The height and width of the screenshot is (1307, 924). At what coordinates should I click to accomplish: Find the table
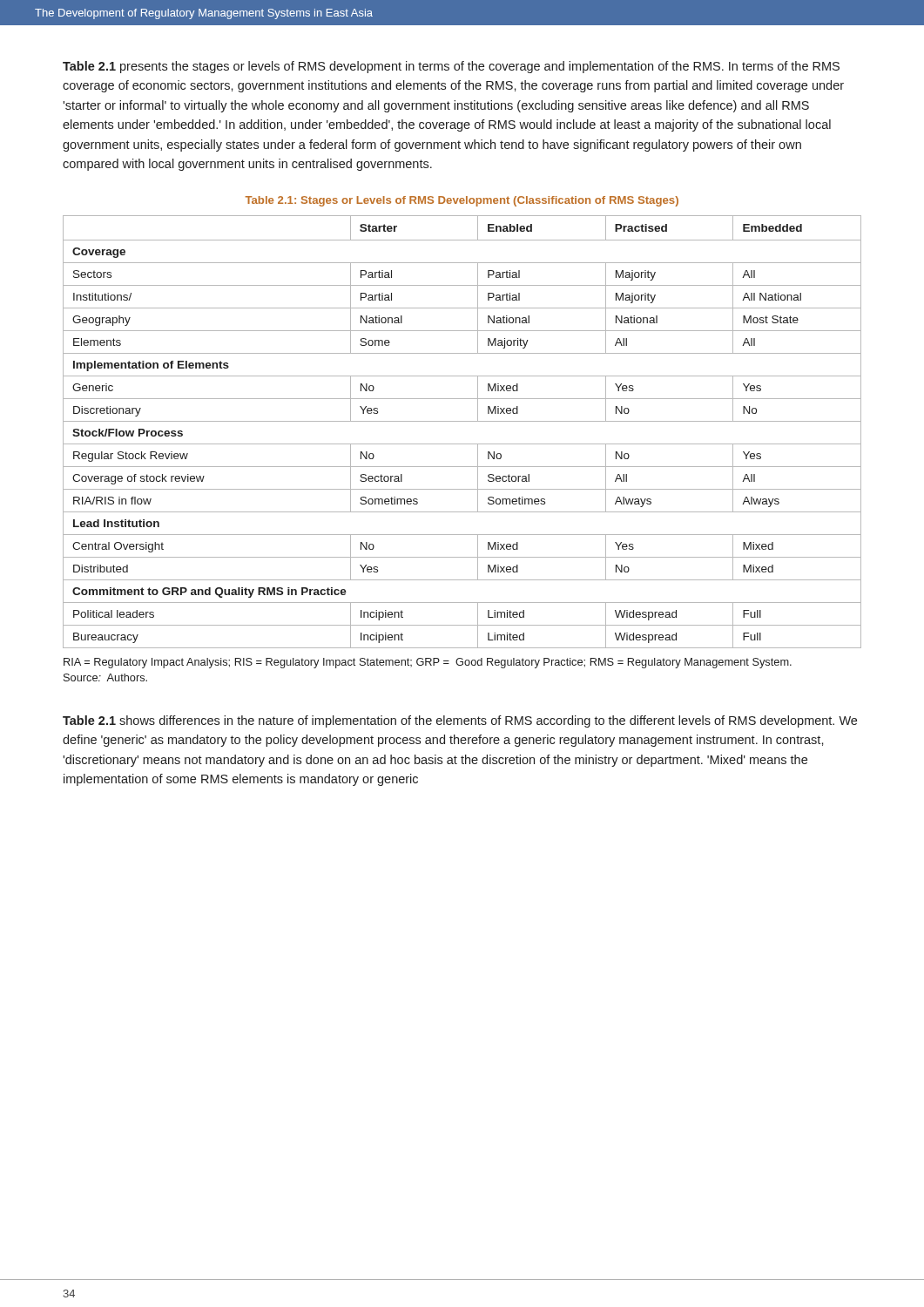(462, 432)
